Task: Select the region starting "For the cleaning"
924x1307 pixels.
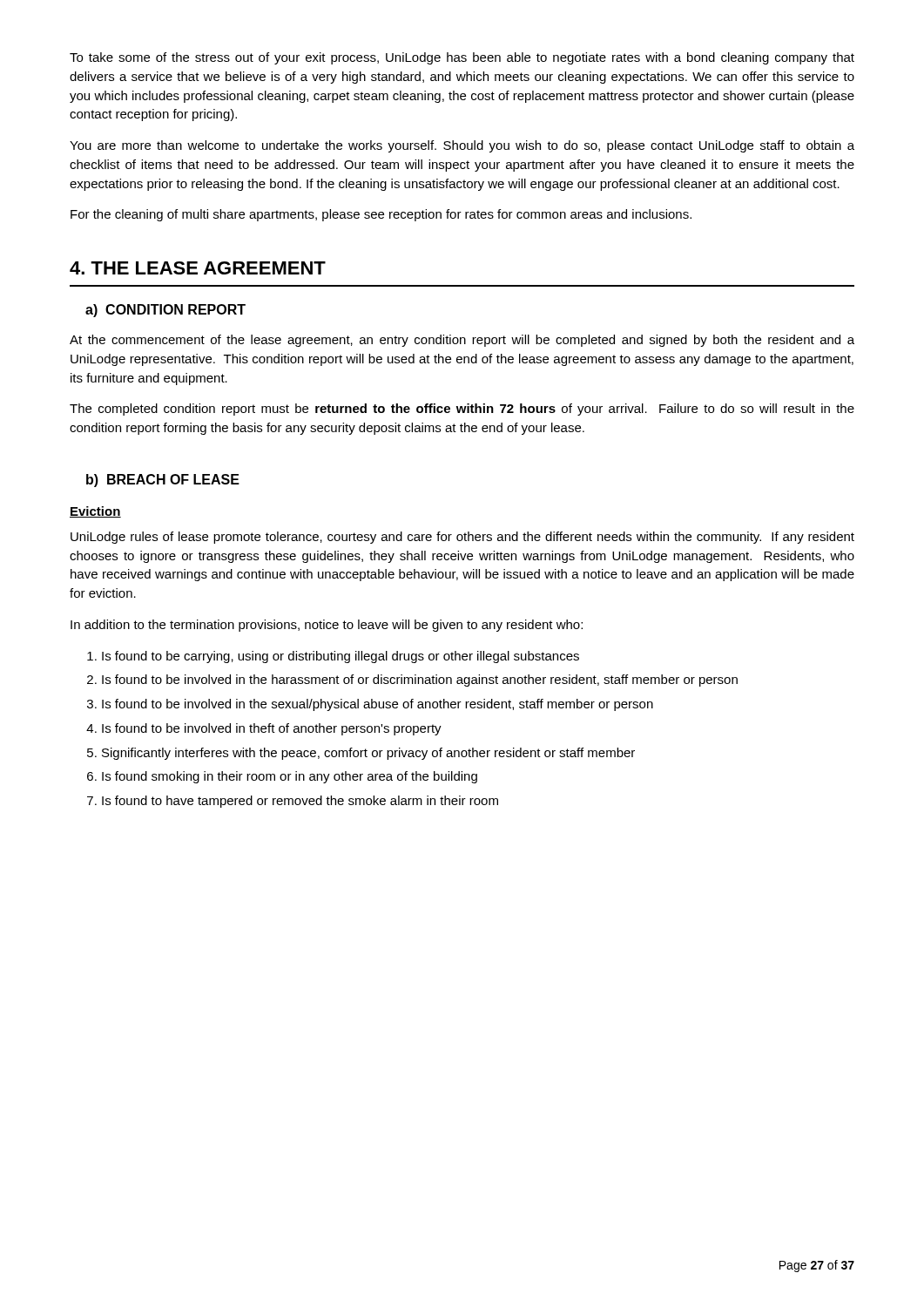Action: point(462,214)
